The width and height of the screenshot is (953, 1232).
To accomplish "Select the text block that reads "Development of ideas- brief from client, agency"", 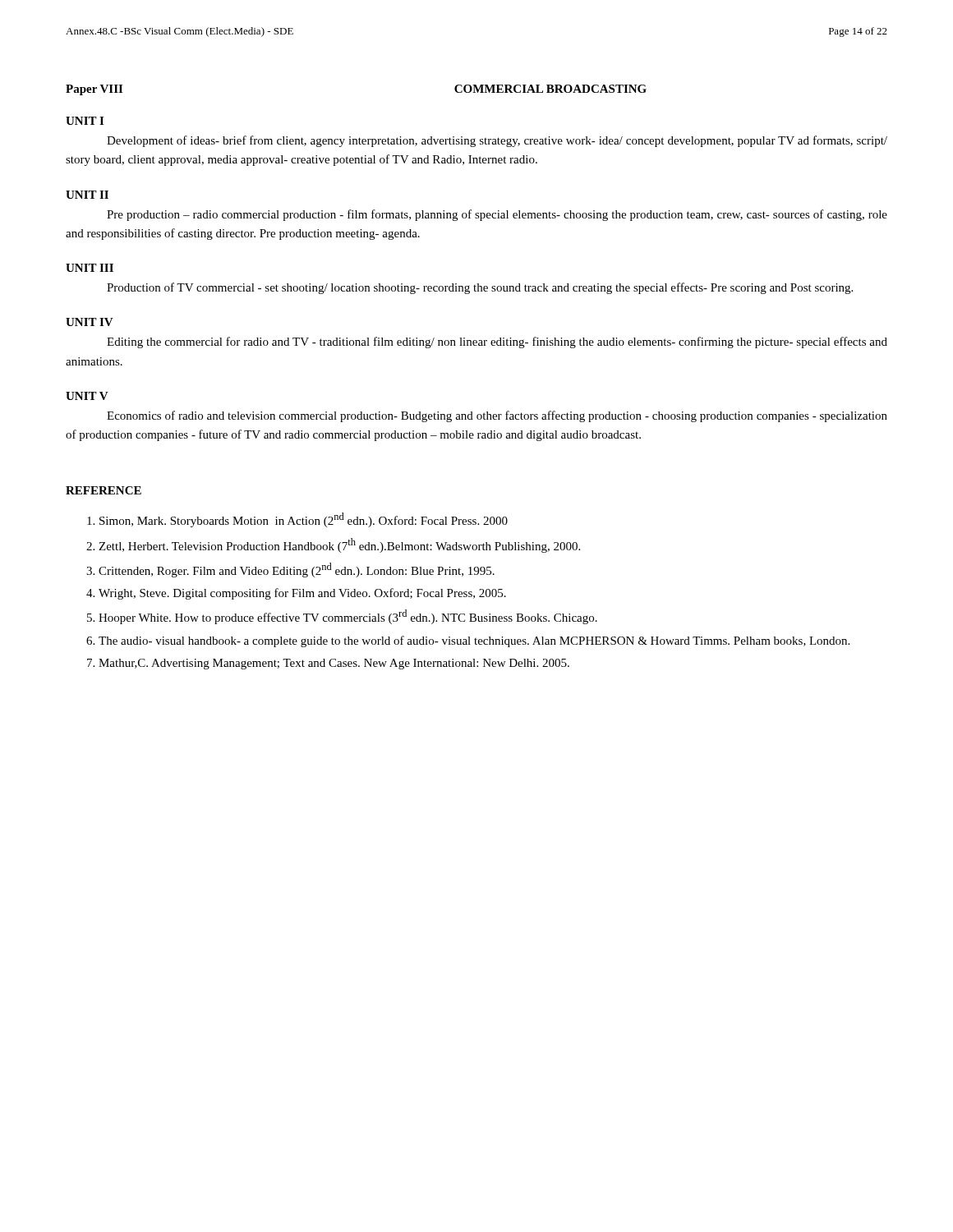I will coord(476,150).
